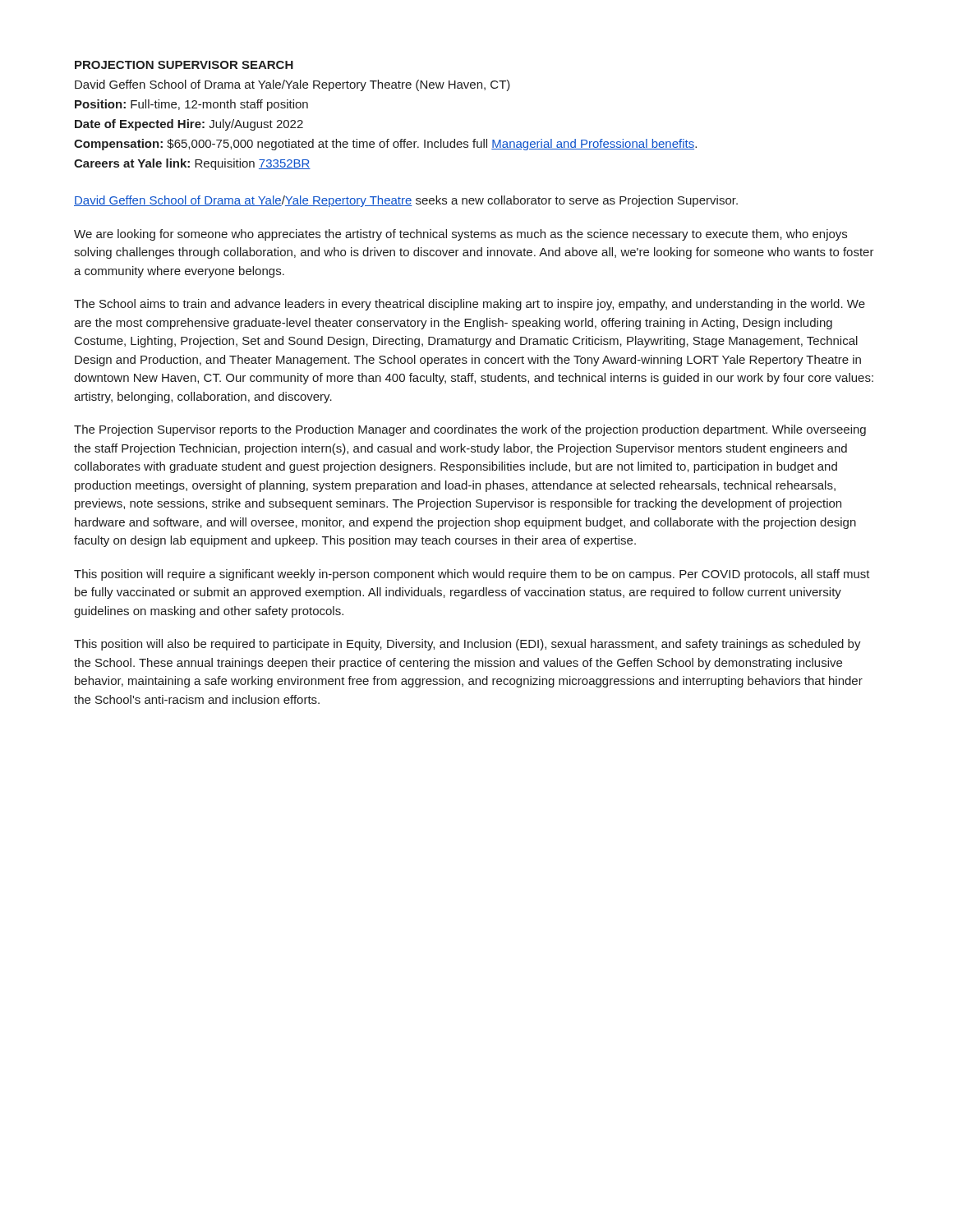Select the text block containing "This position will require a significant weekly in-person"
The image size is (953, 1232).
[476, 592]
